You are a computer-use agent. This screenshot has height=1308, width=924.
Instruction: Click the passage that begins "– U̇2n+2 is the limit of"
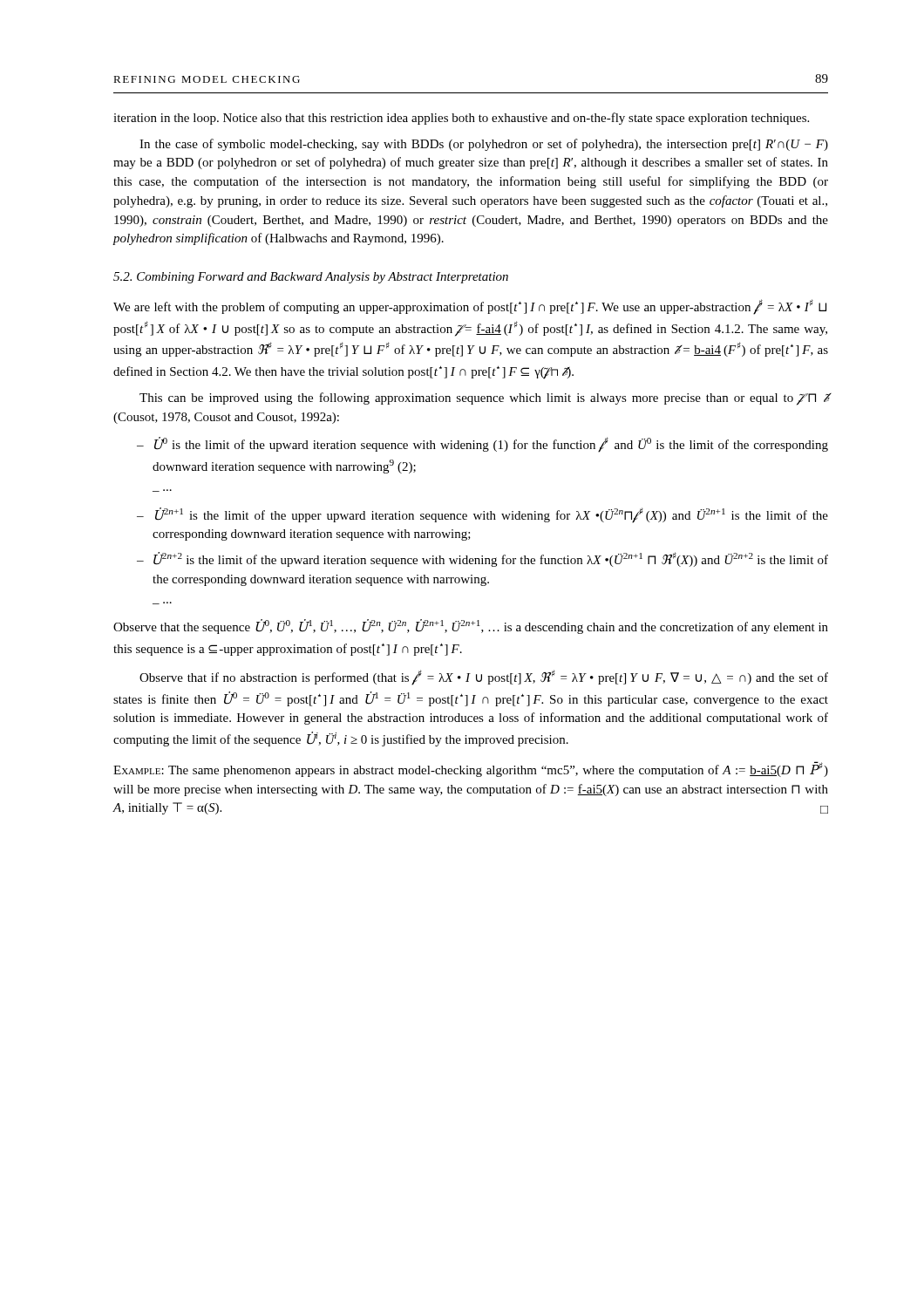tap(490, 568)
